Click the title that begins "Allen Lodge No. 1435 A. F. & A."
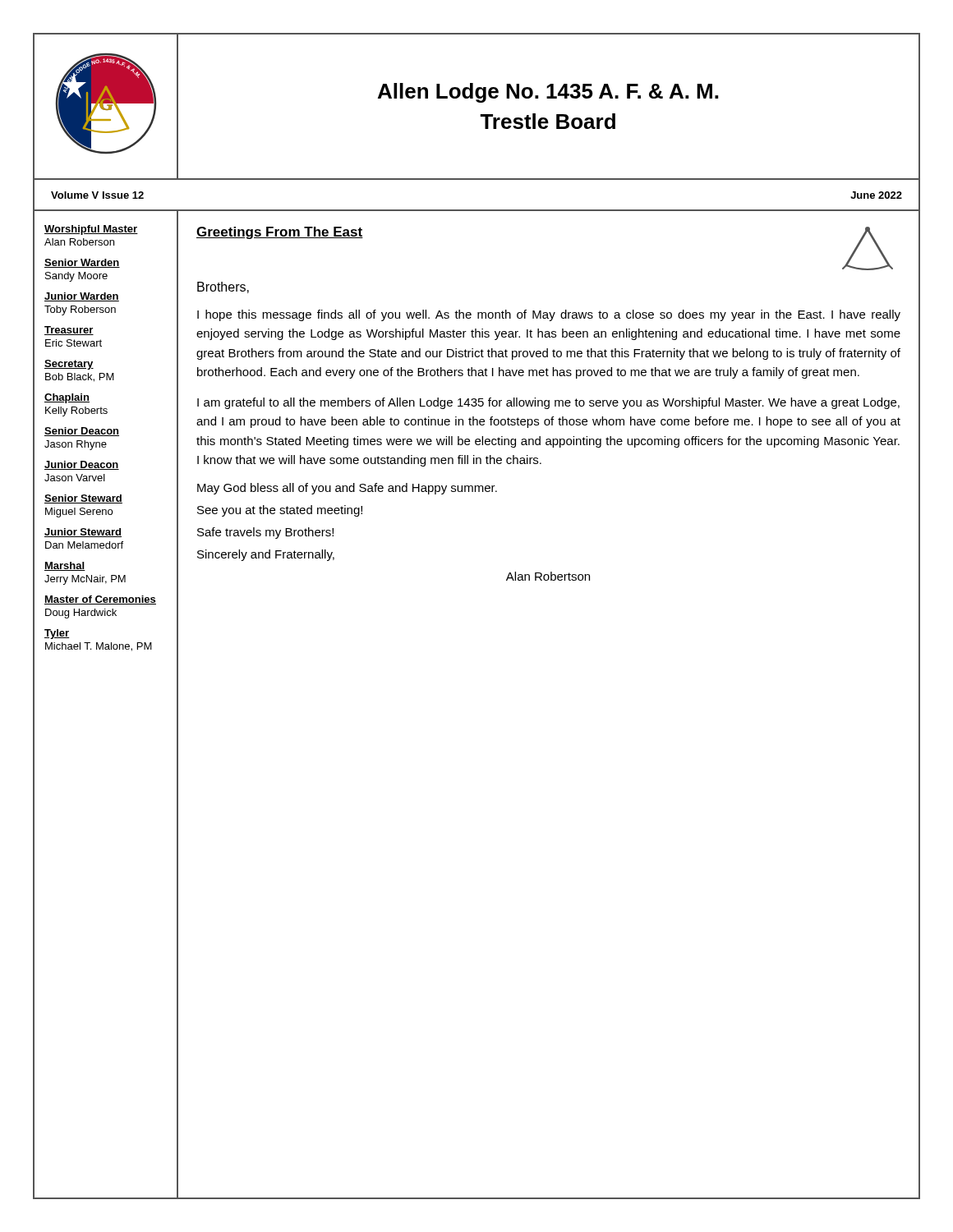The height and width of the screenshot is (1232, 953). click(x=548, y=106)
